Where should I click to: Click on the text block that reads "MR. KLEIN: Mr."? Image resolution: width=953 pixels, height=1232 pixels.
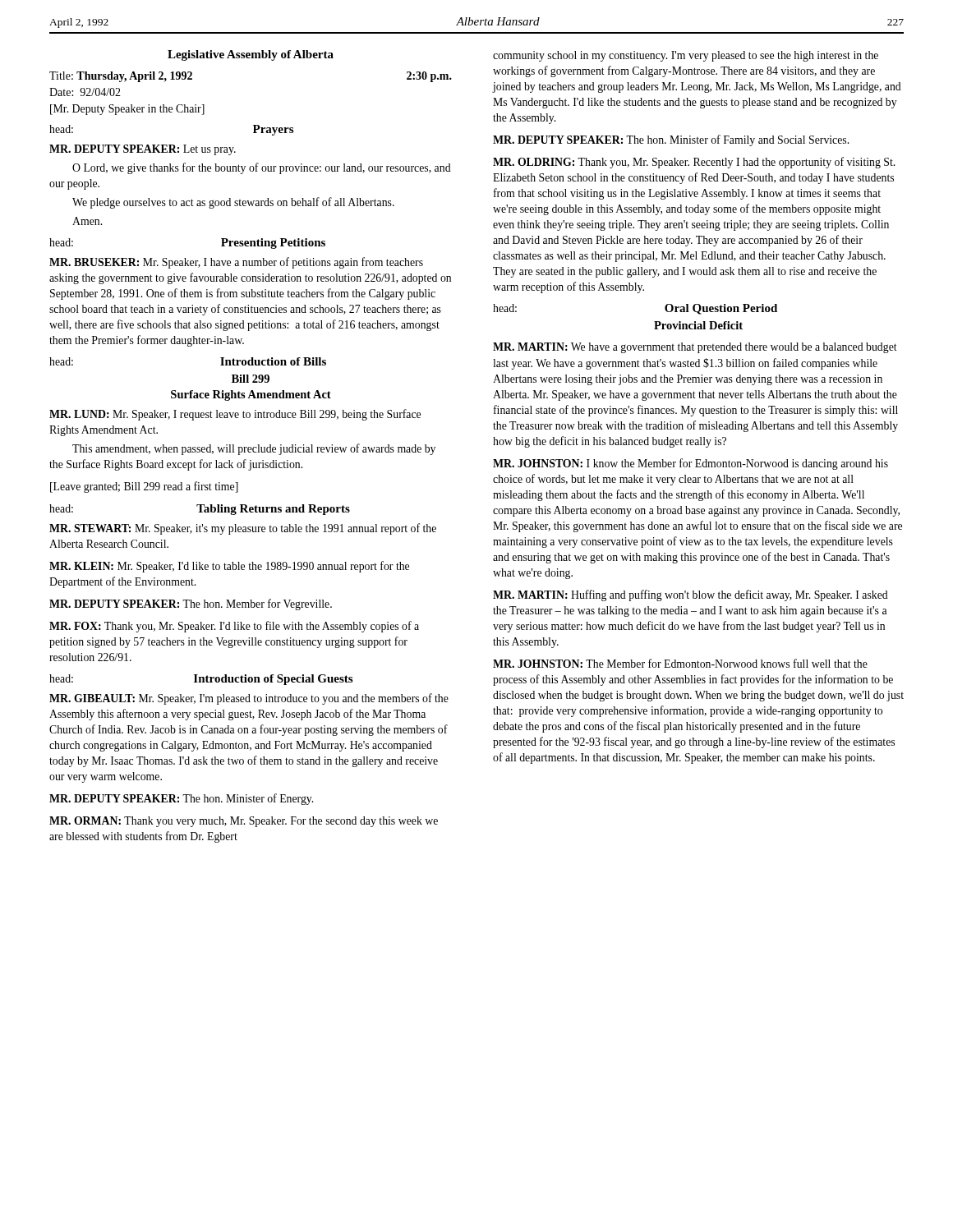pyautogui.click(x=251, y=574)
